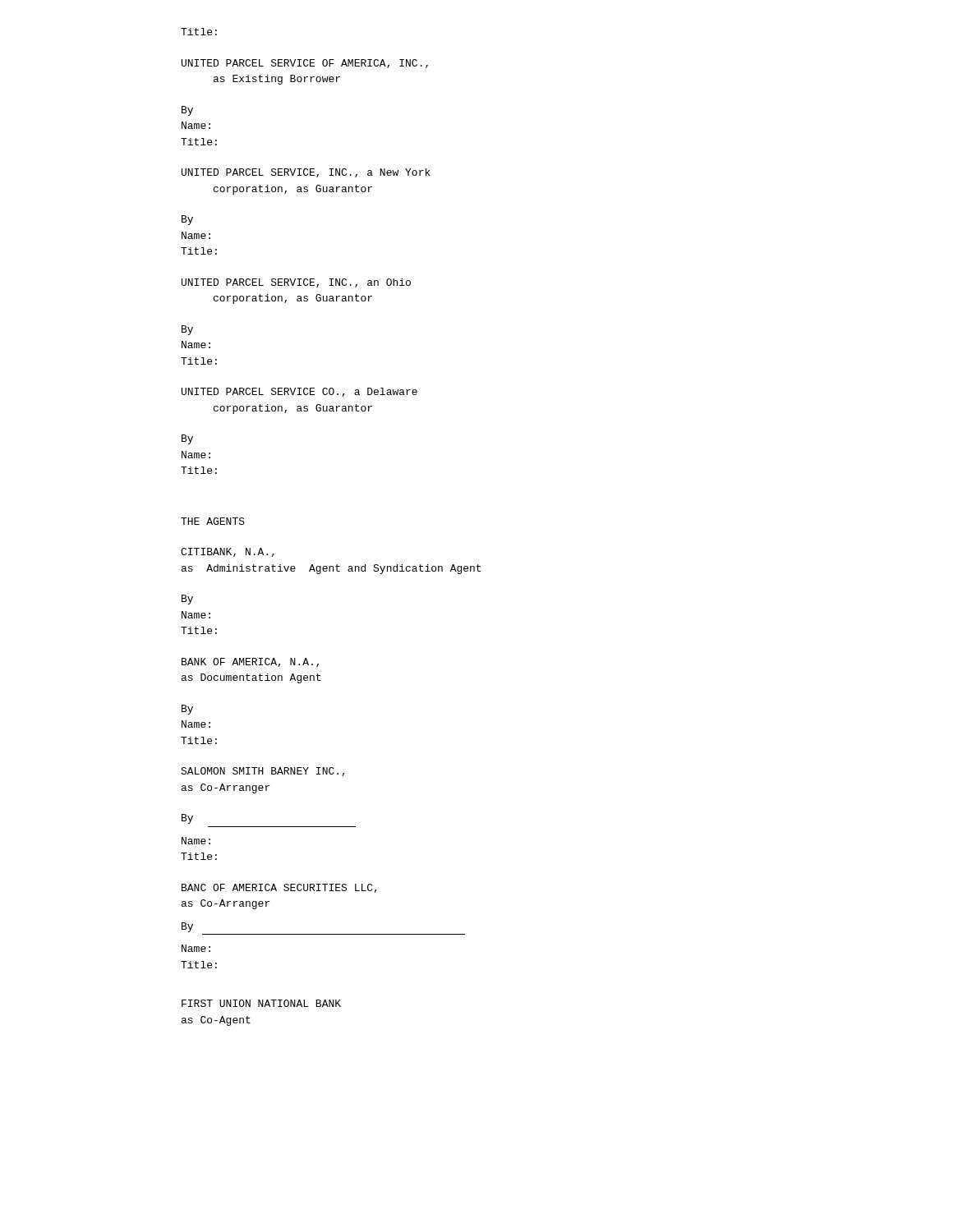Locate the text starting "UNITED PARCEL SERVICE OF AMERICA, INC., as"

[x=306, y=71]
